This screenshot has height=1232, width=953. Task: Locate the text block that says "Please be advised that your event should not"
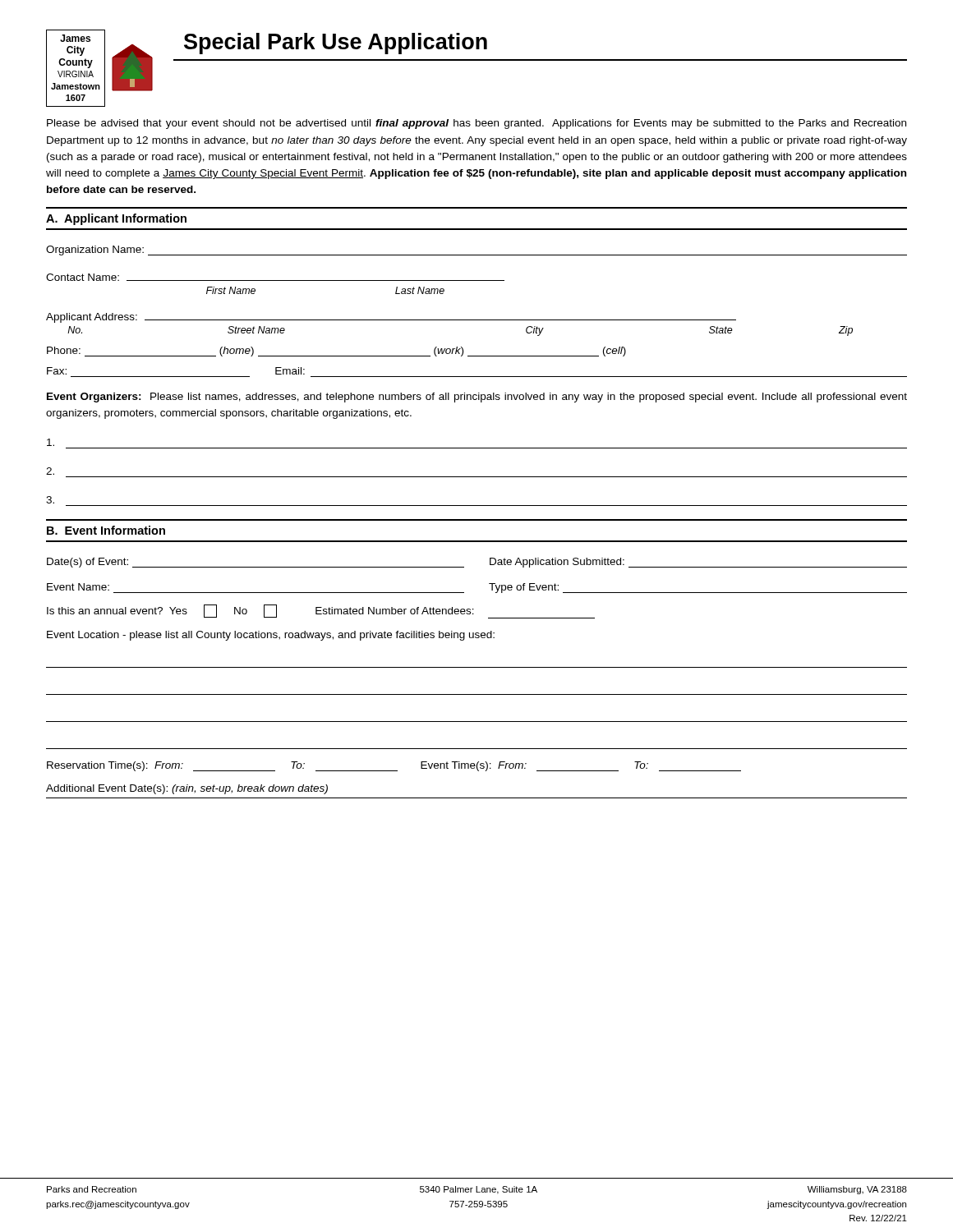[x=476, y=156]
